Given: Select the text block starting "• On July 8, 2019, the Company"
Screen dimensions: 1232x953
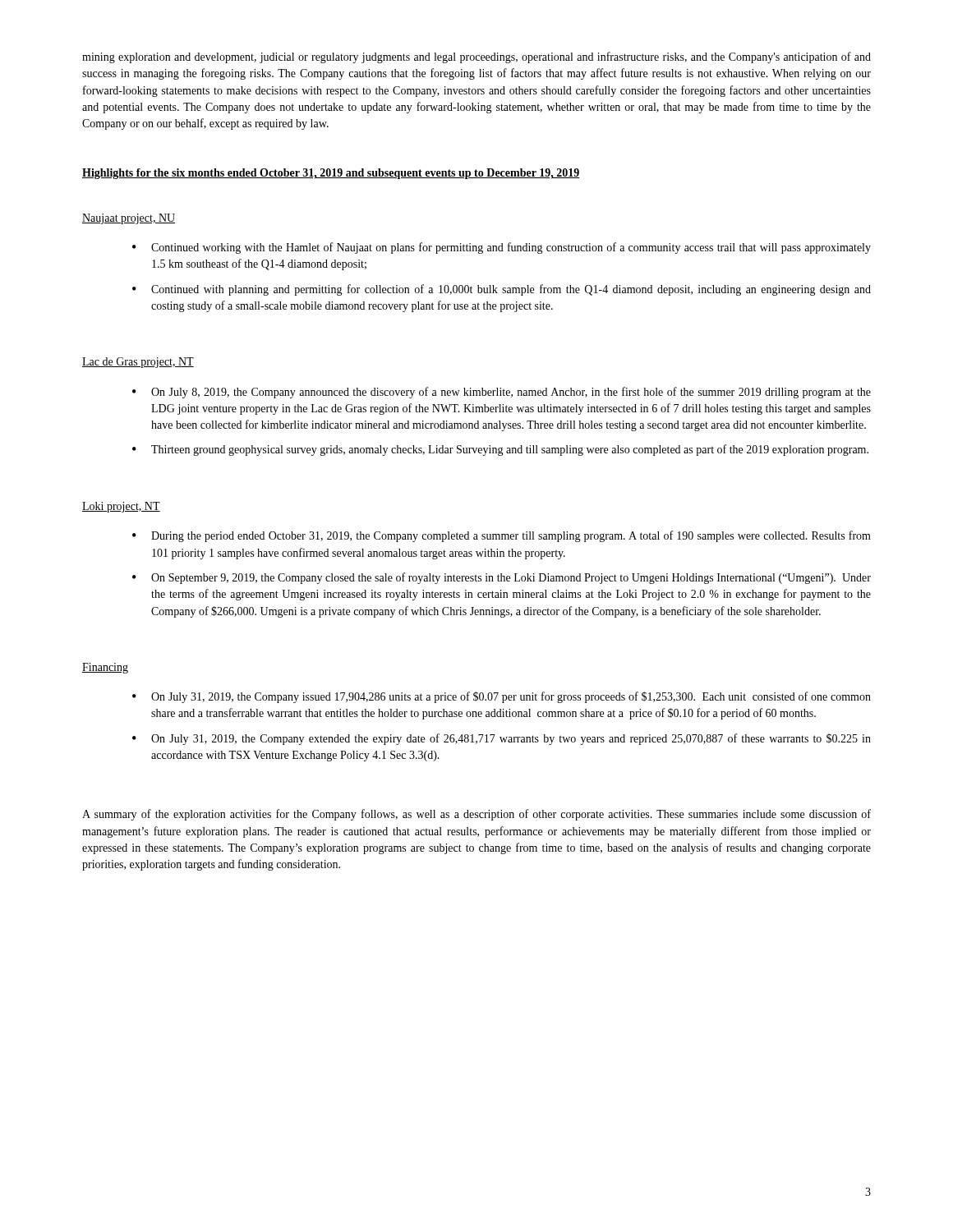Looking at the screenshot, I should pyautogui.click(x=501, y=409).
